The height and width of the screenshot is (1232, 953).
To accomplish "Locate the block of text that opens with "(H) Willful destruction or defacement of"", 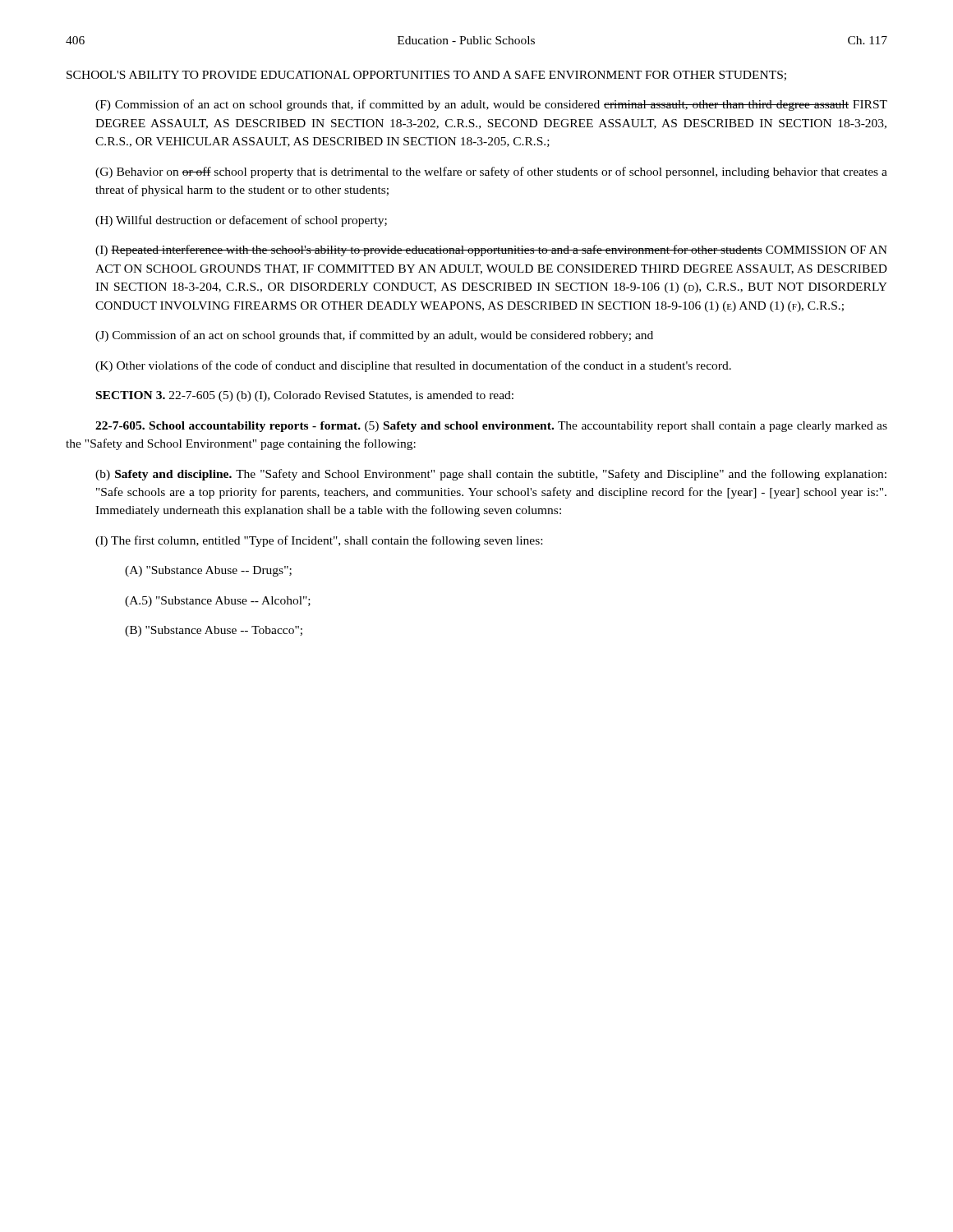I will tap(241, 220).
